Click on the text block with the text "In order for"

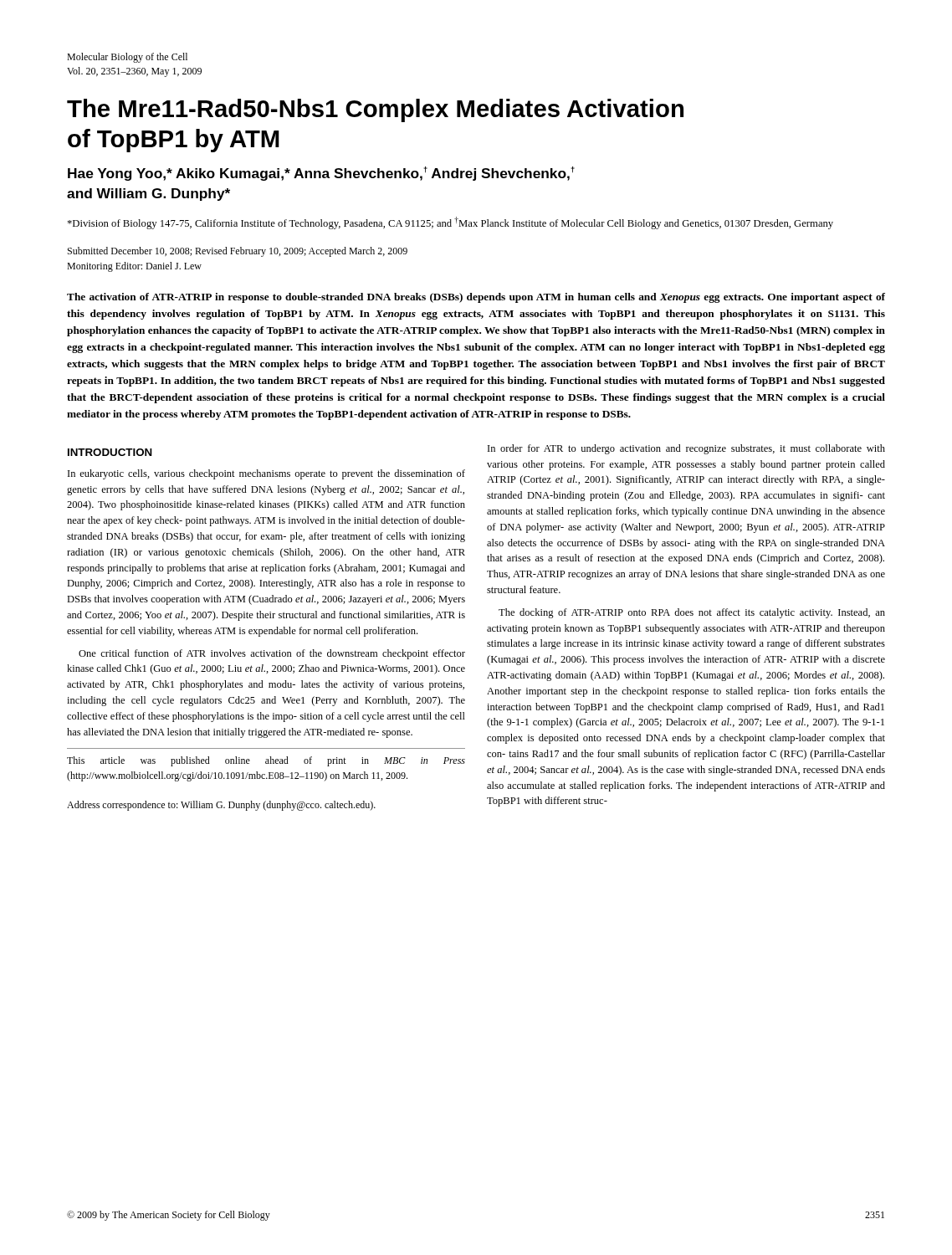point(686,625)
